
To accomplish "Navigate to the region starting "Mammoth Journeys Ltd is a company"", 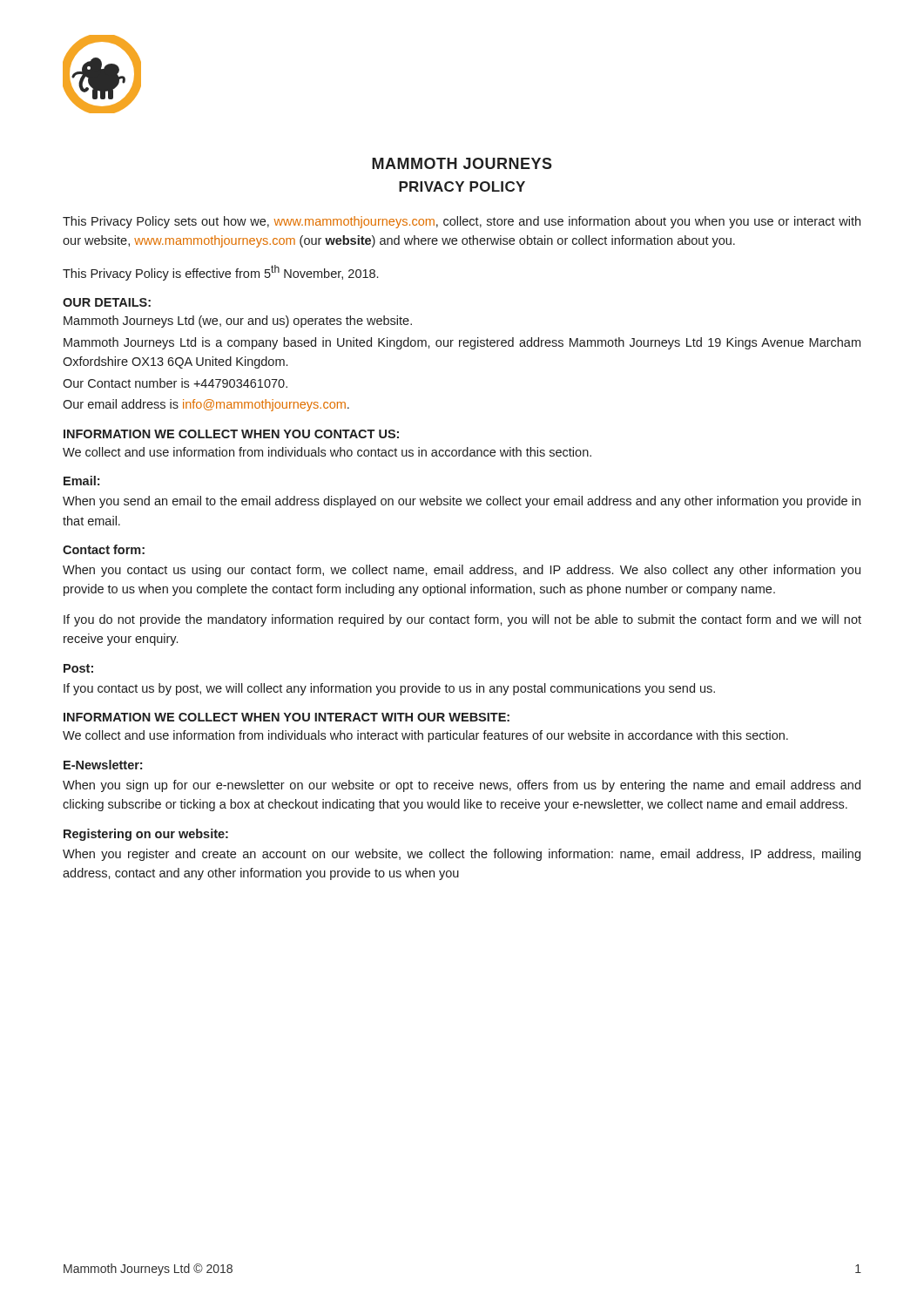I will click(x=462, y=352).
